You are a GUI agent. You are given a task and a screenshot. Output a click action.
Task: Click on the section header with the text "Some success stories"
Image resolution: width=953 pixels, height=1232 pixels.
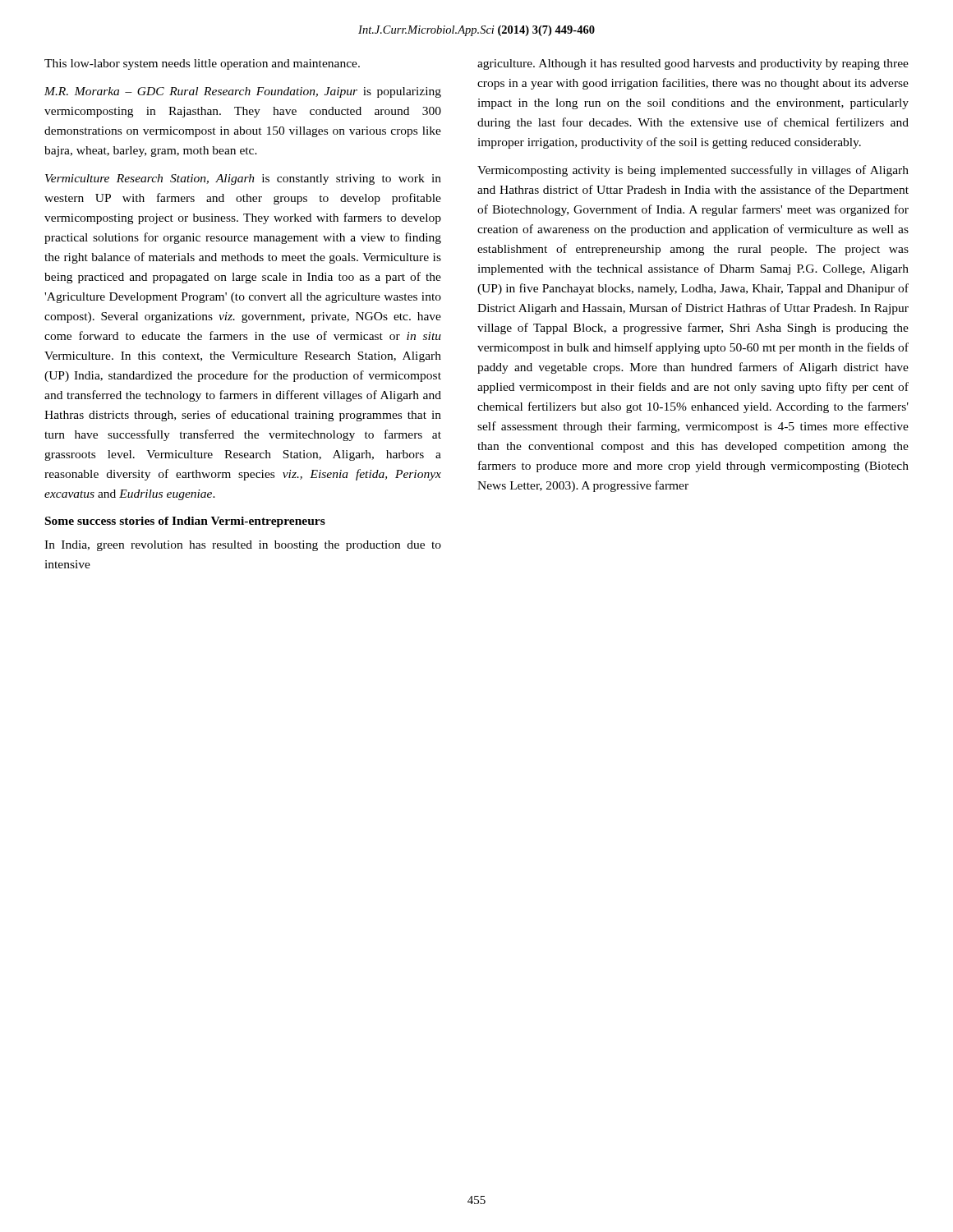click(x=185, y=521)
